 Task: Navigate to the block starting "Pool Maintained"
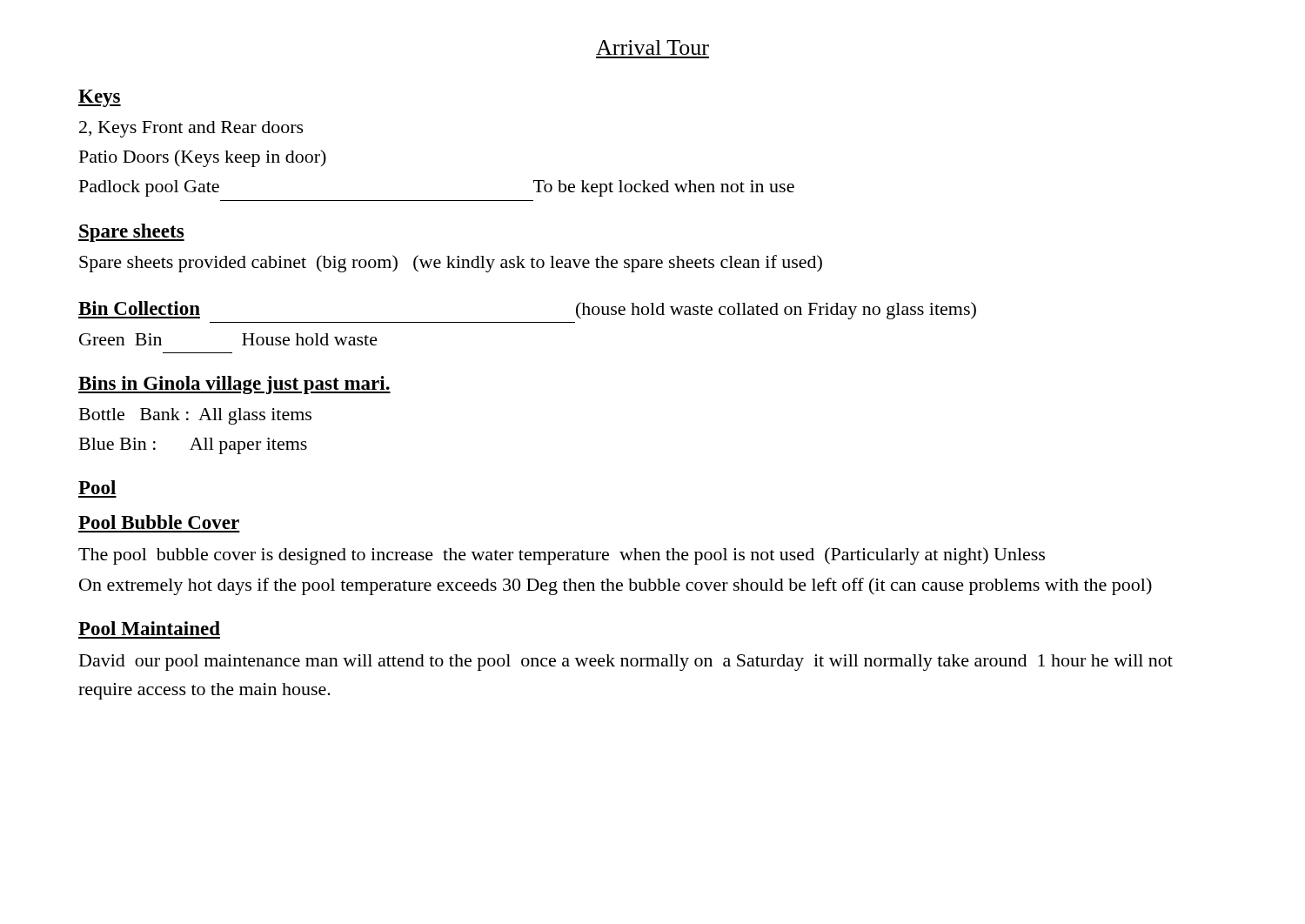click(149, 629)
